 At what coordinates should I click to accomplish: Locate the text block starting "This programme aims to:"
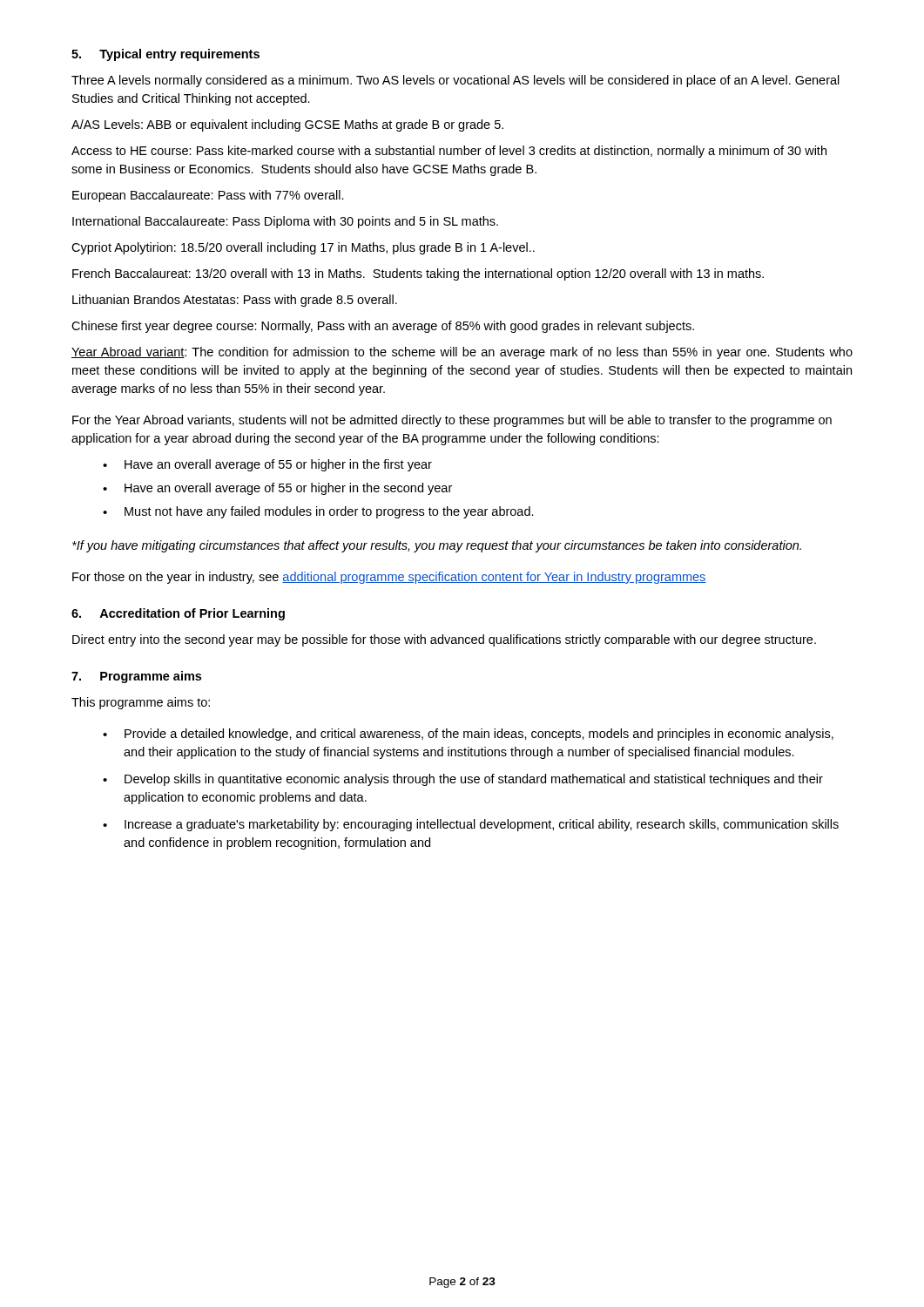(141, 702)
